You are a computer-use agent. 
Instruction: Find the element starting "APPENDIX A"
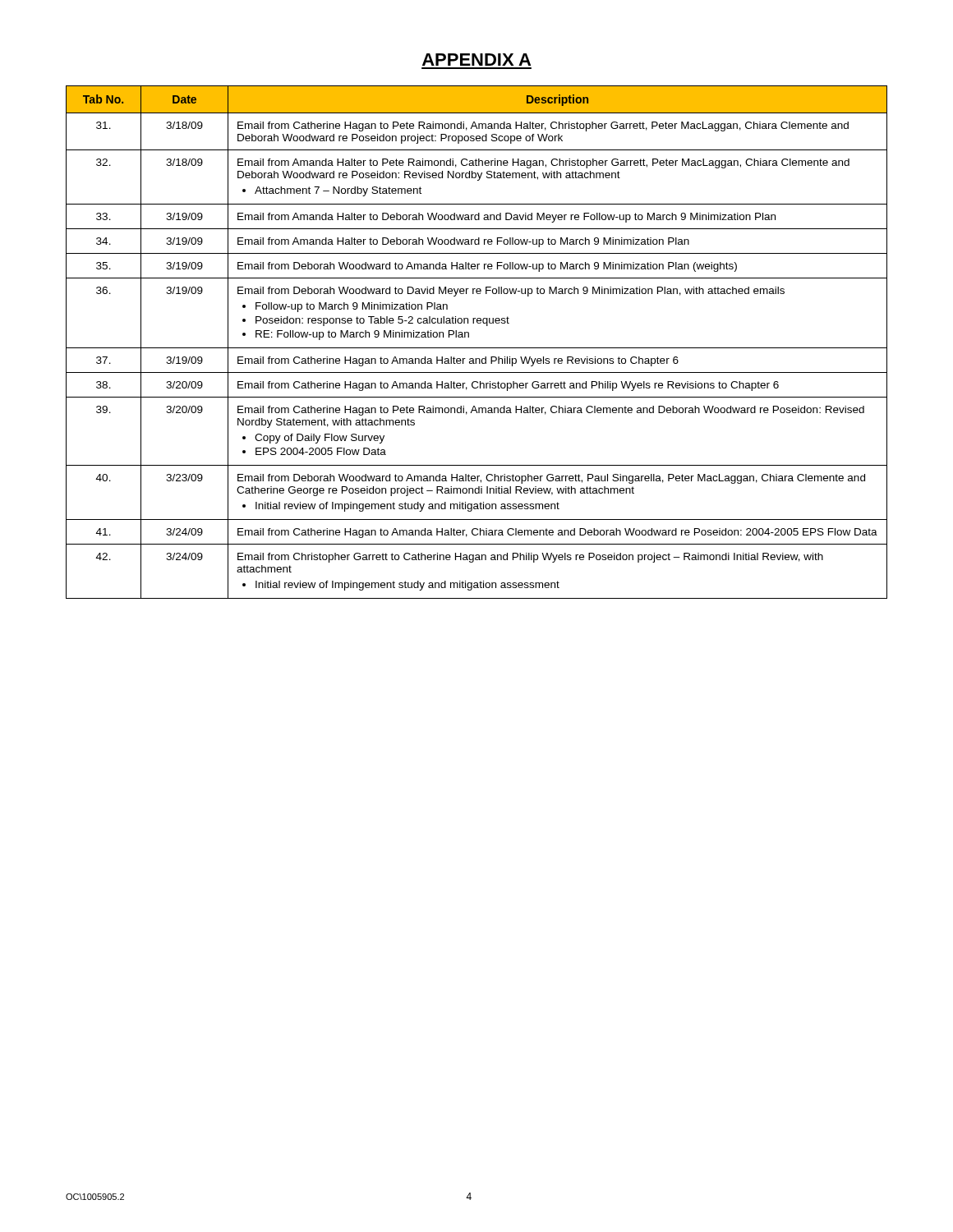click(476, 60)
